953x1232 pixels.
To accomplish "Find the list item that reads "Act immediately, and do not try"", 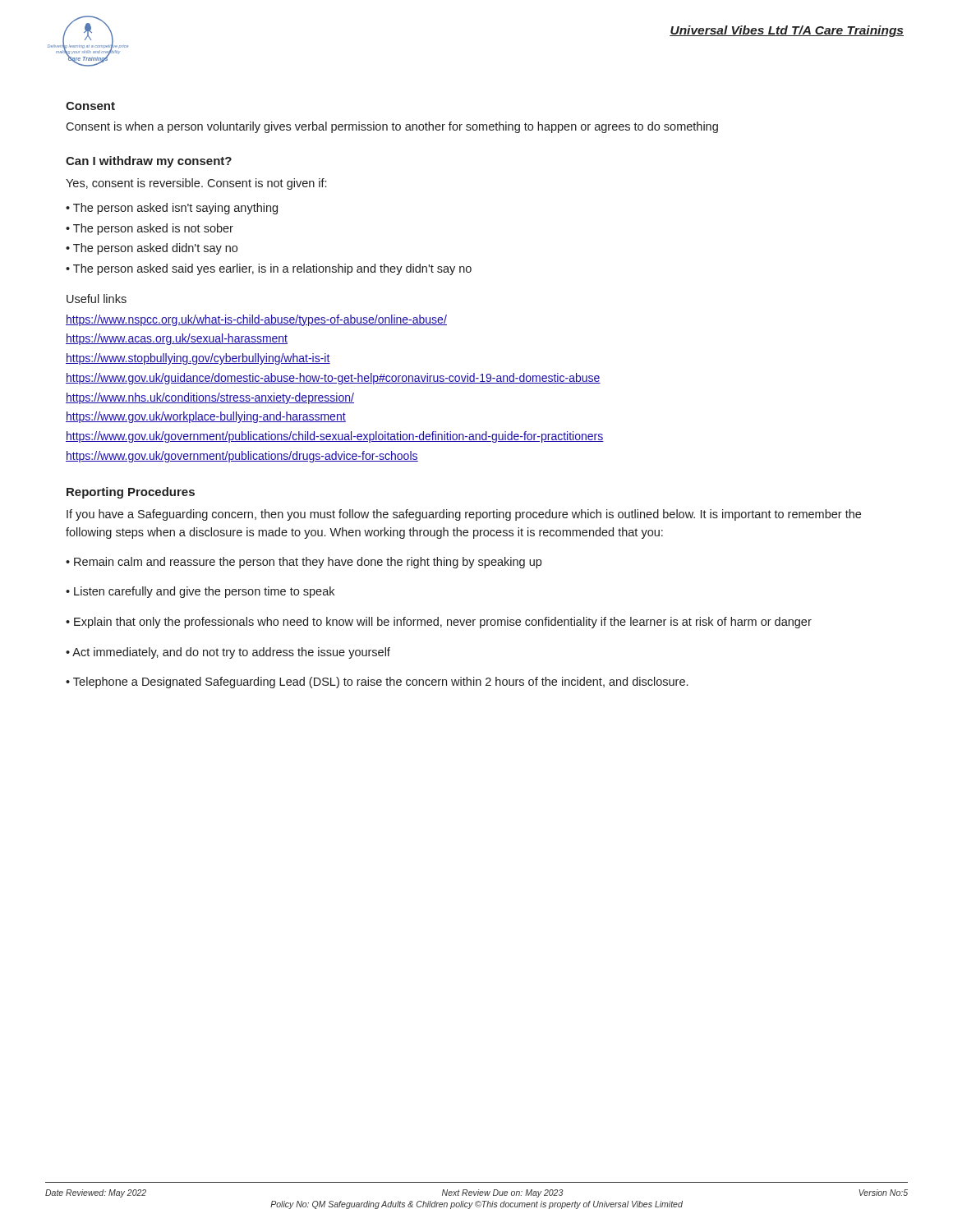I will coord(231,652).
